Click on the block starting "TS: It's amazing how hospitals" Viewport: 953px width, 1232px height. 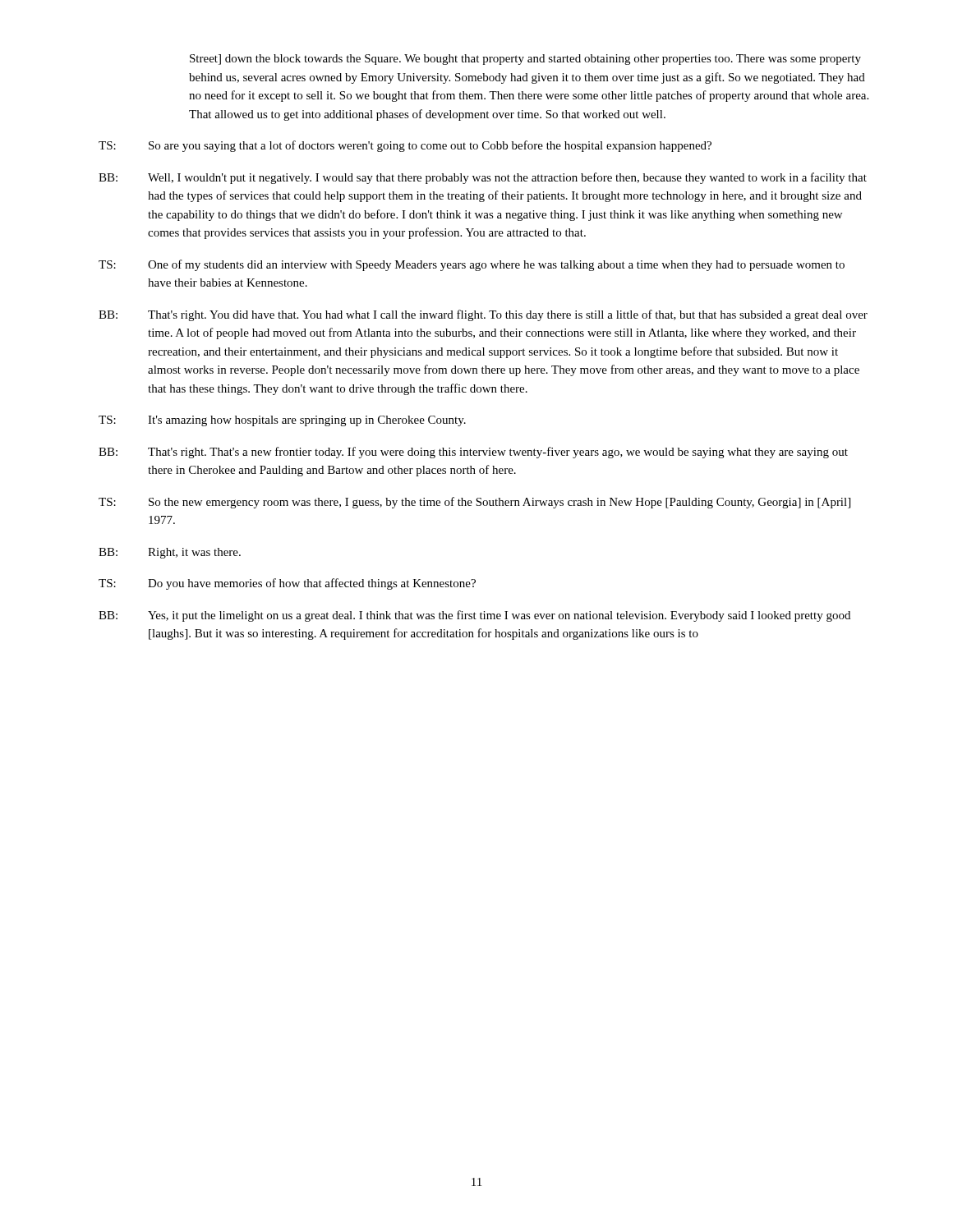coord(282,421)
